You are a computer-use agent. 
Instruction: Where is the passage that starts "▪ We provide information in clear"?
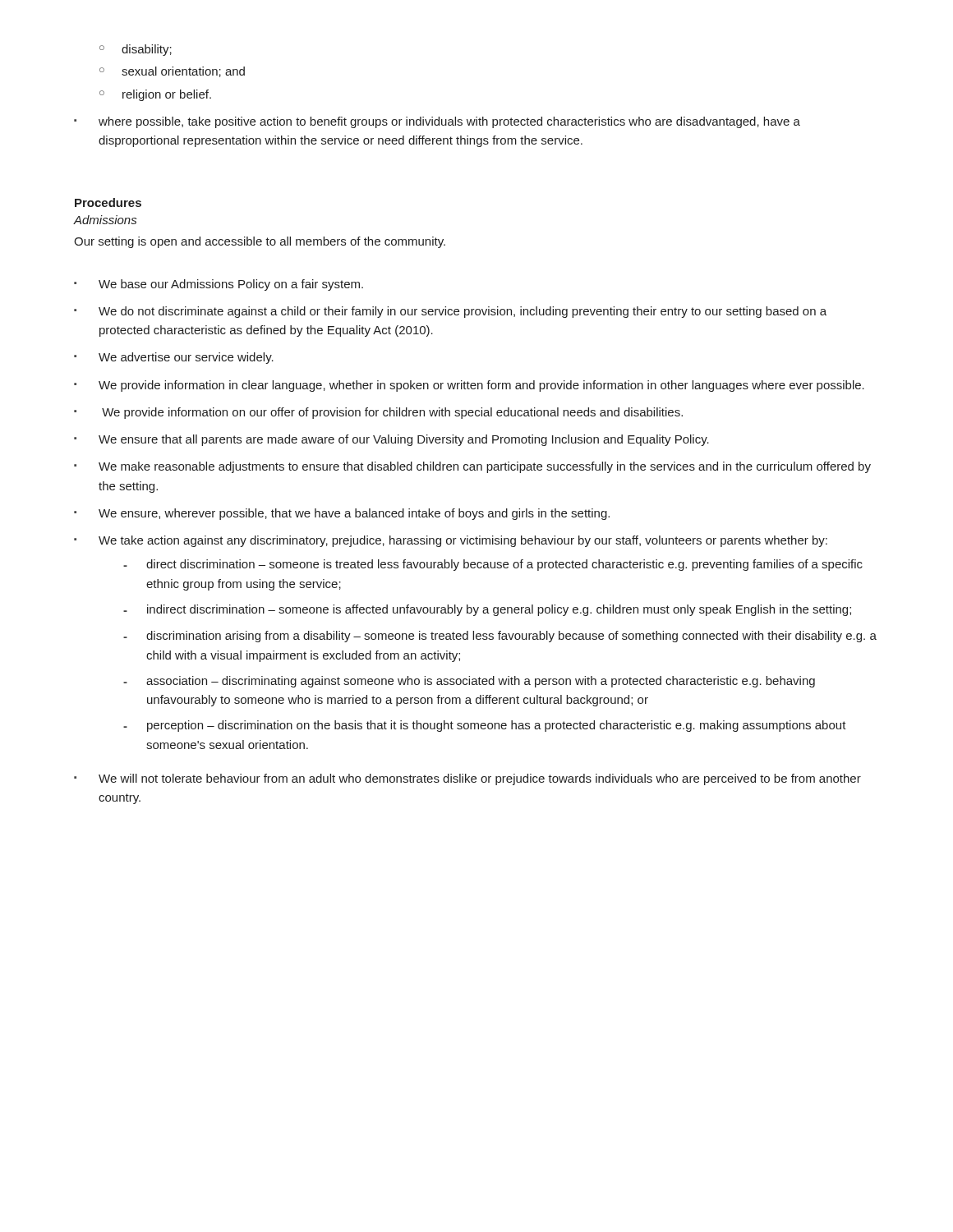476,384
